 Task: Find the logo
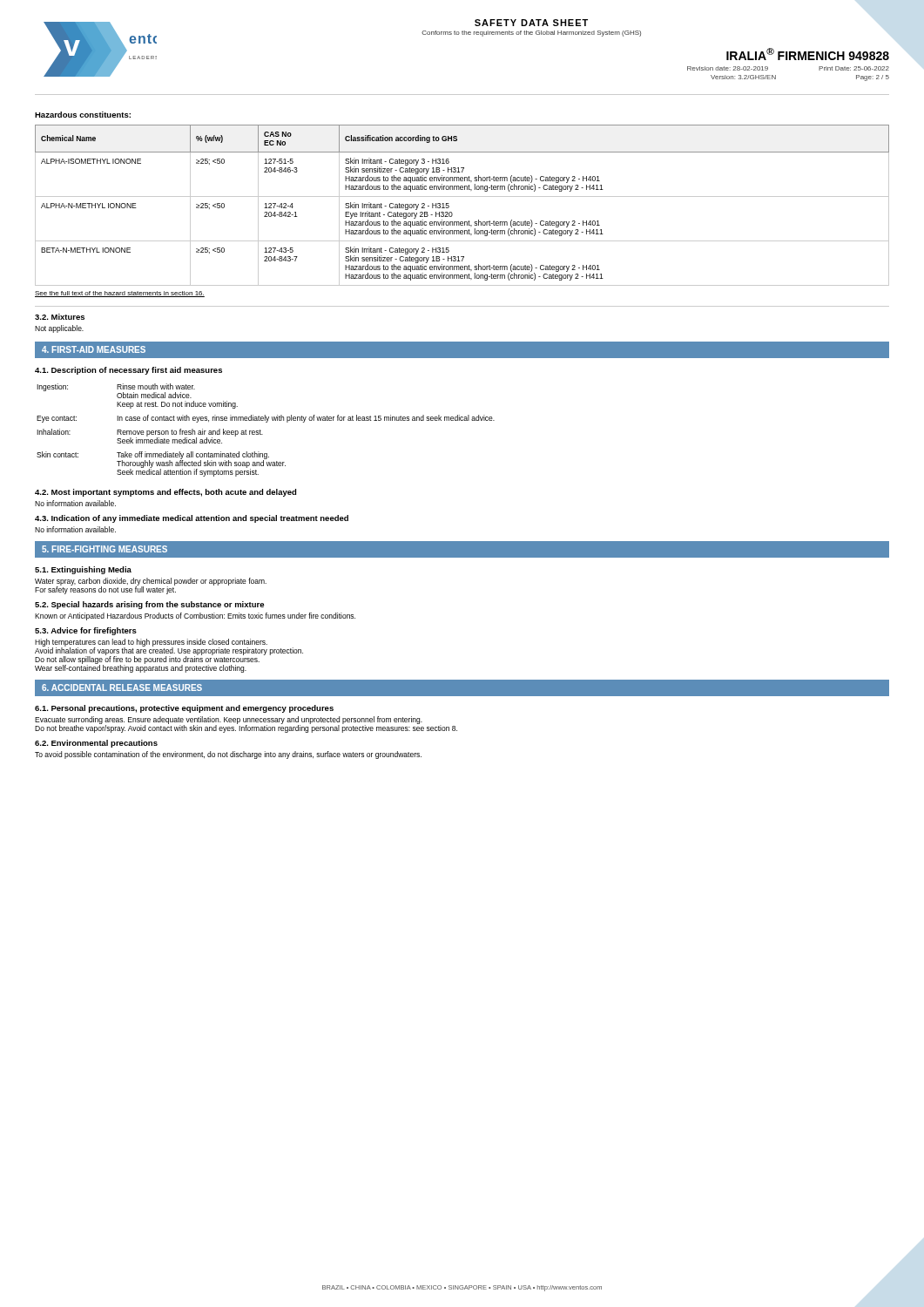click(96, 48)
